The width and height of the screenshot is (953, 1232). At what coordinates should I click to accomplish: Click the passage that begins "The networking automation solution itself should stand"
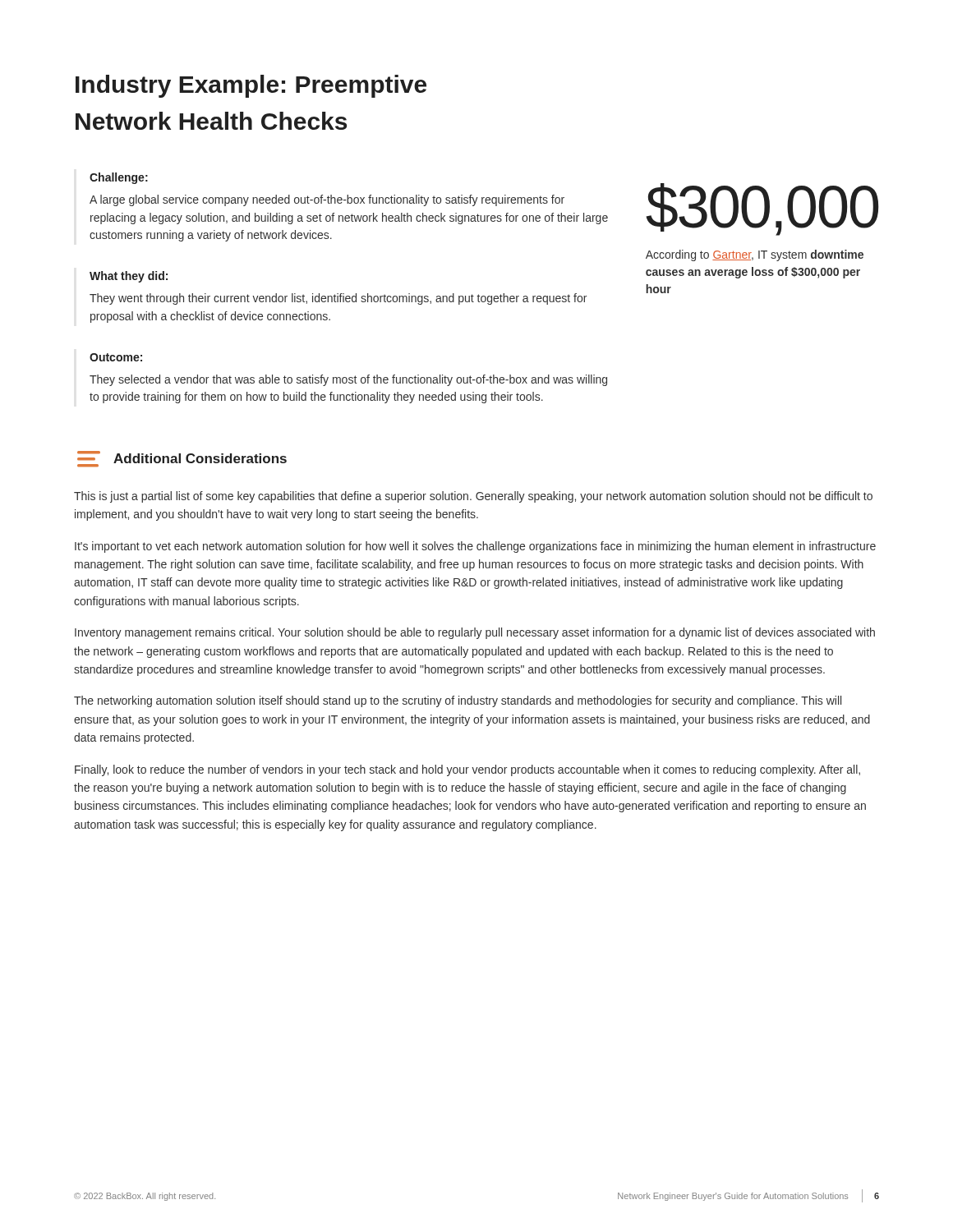(x=472, y=719)
